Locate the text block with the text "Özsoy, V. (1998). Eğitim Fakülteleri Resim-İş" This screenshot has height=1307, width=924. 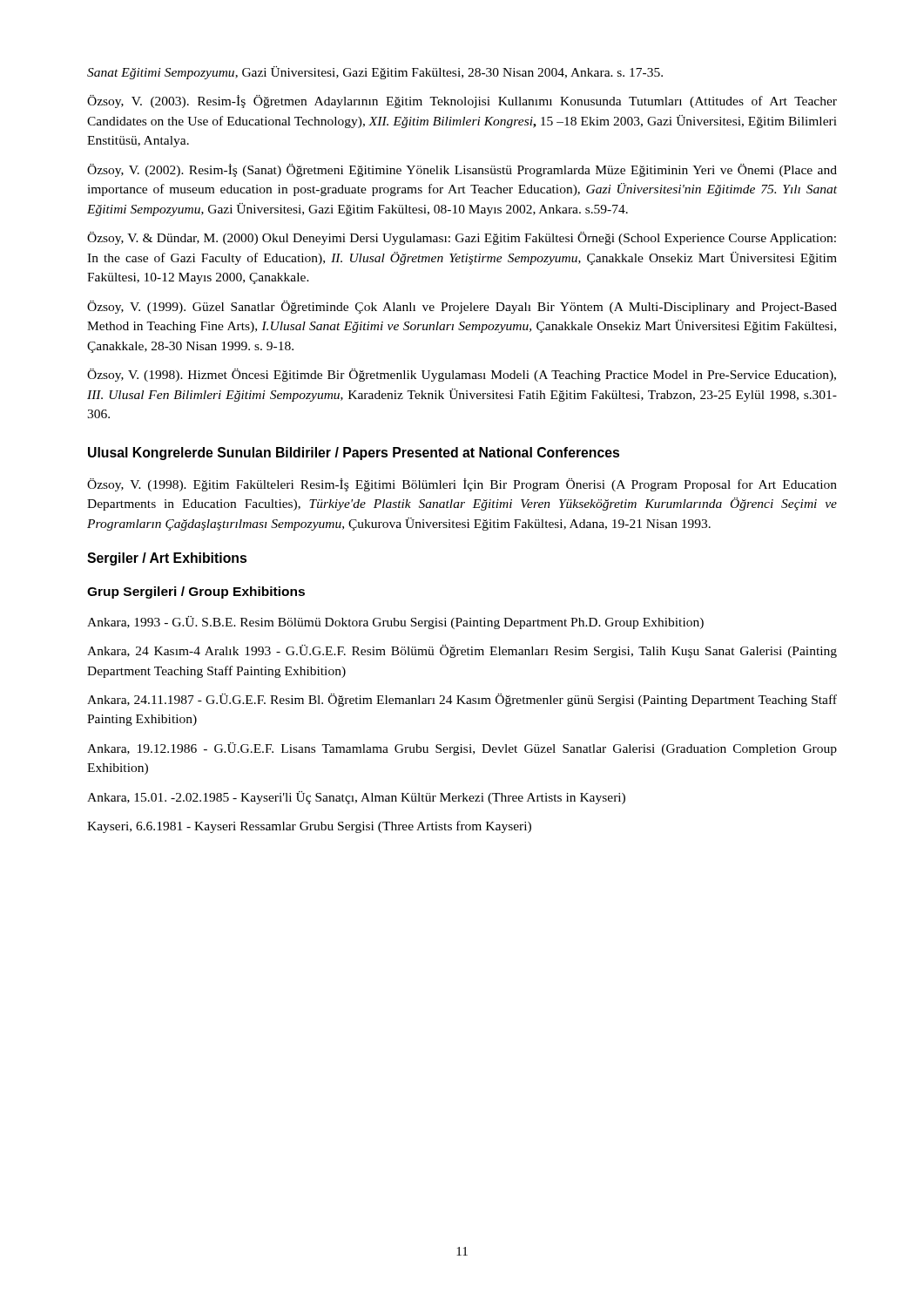coord(462,504)
